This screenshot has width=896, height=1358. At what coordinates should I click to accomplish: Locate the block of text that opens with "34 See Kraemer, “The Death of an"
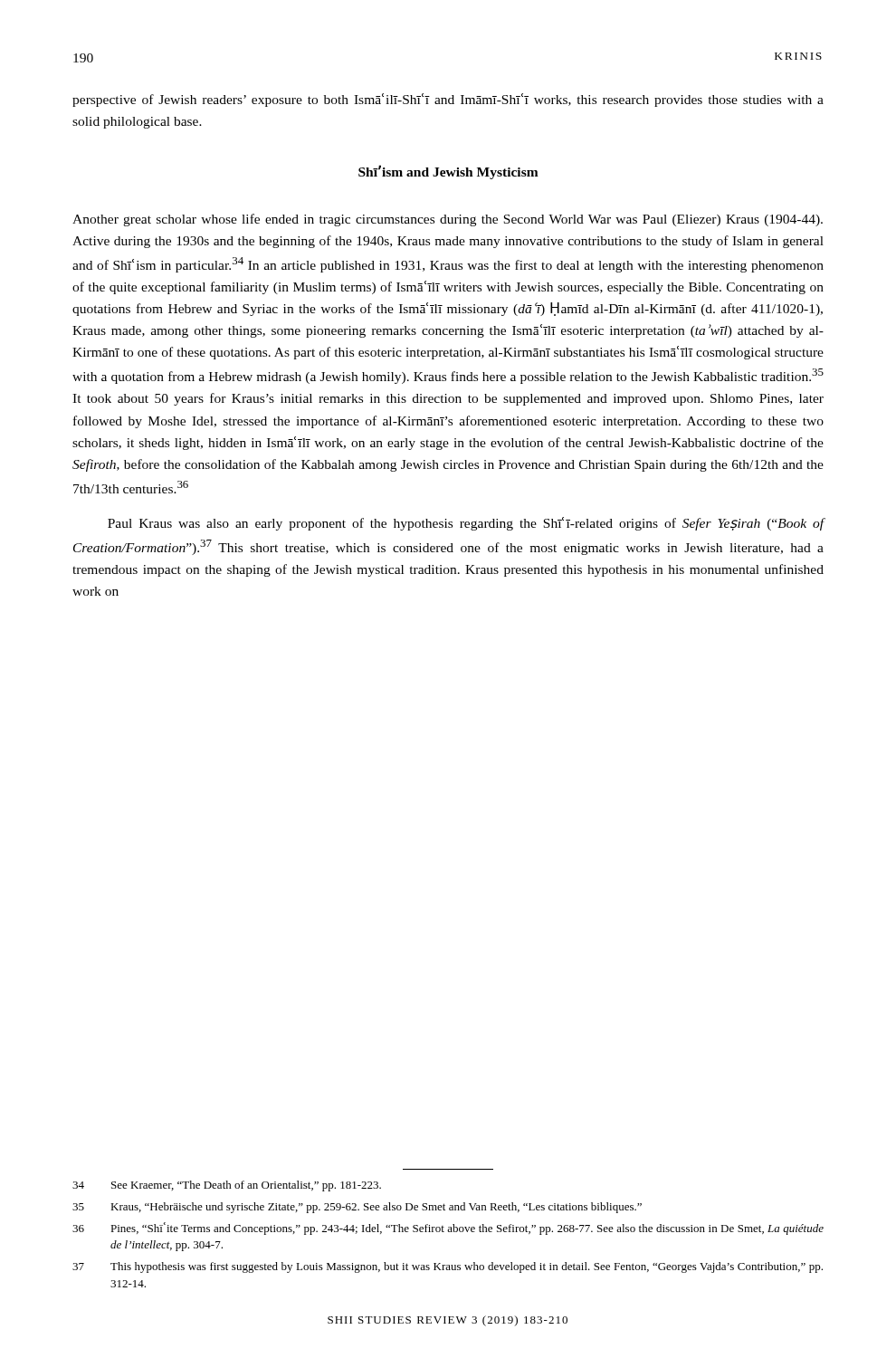pos(227,1185)
